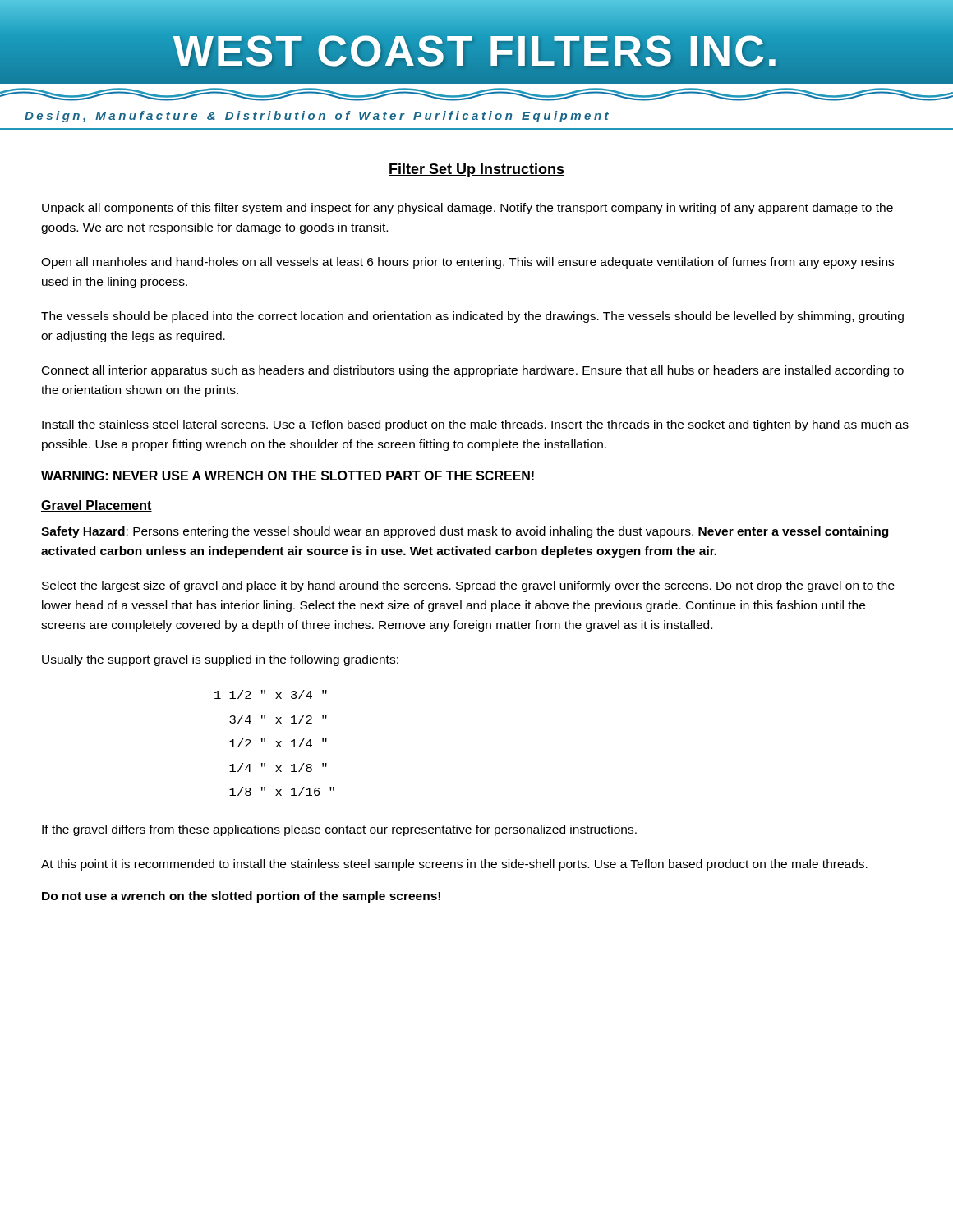
Task: Where is the passage that starts "Install the stainless steel lateral screens. Use"?
Action: (475, 434)
